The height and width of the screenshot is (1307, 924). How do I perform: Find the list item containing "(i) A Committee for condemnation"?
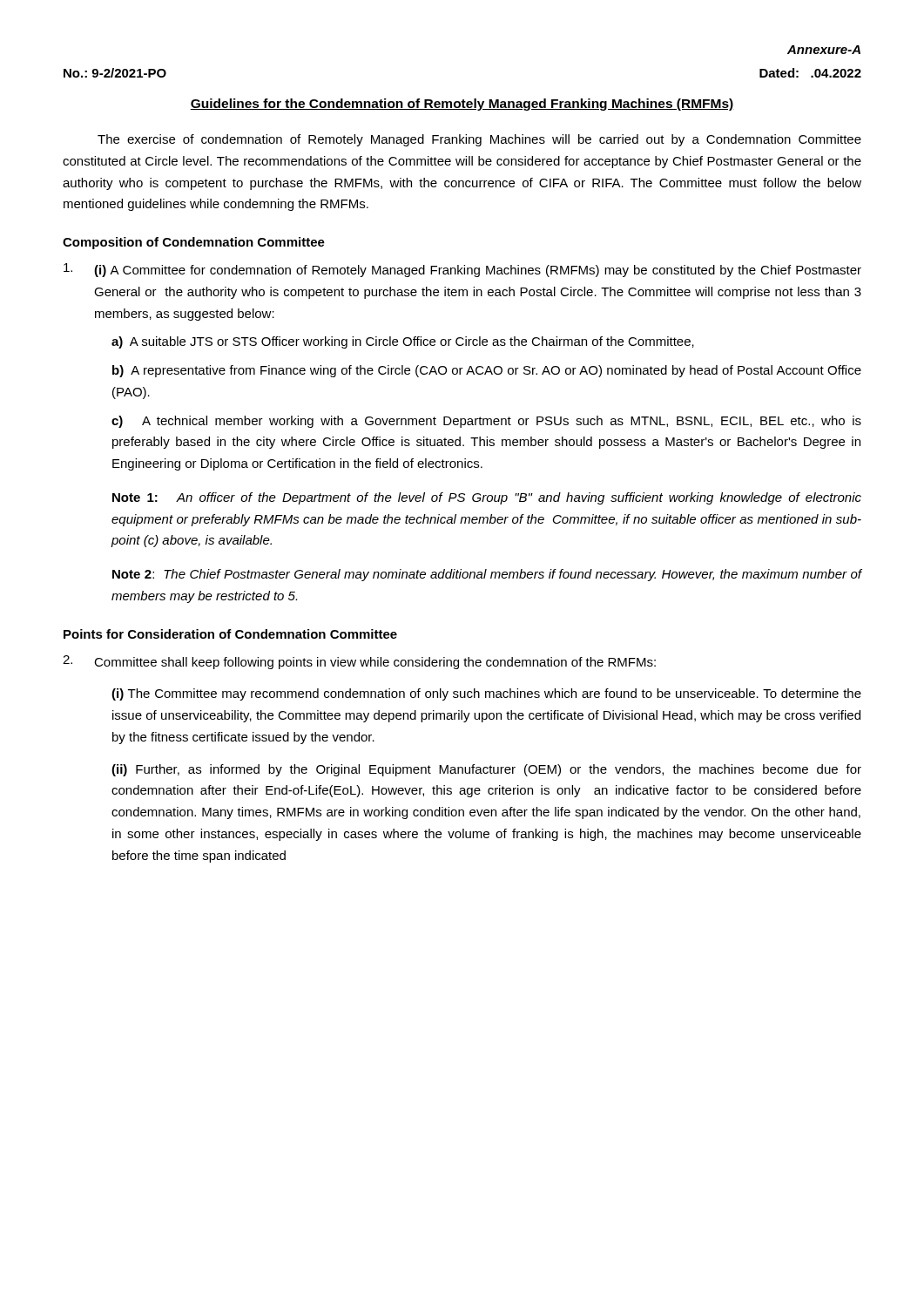point(462,433)
